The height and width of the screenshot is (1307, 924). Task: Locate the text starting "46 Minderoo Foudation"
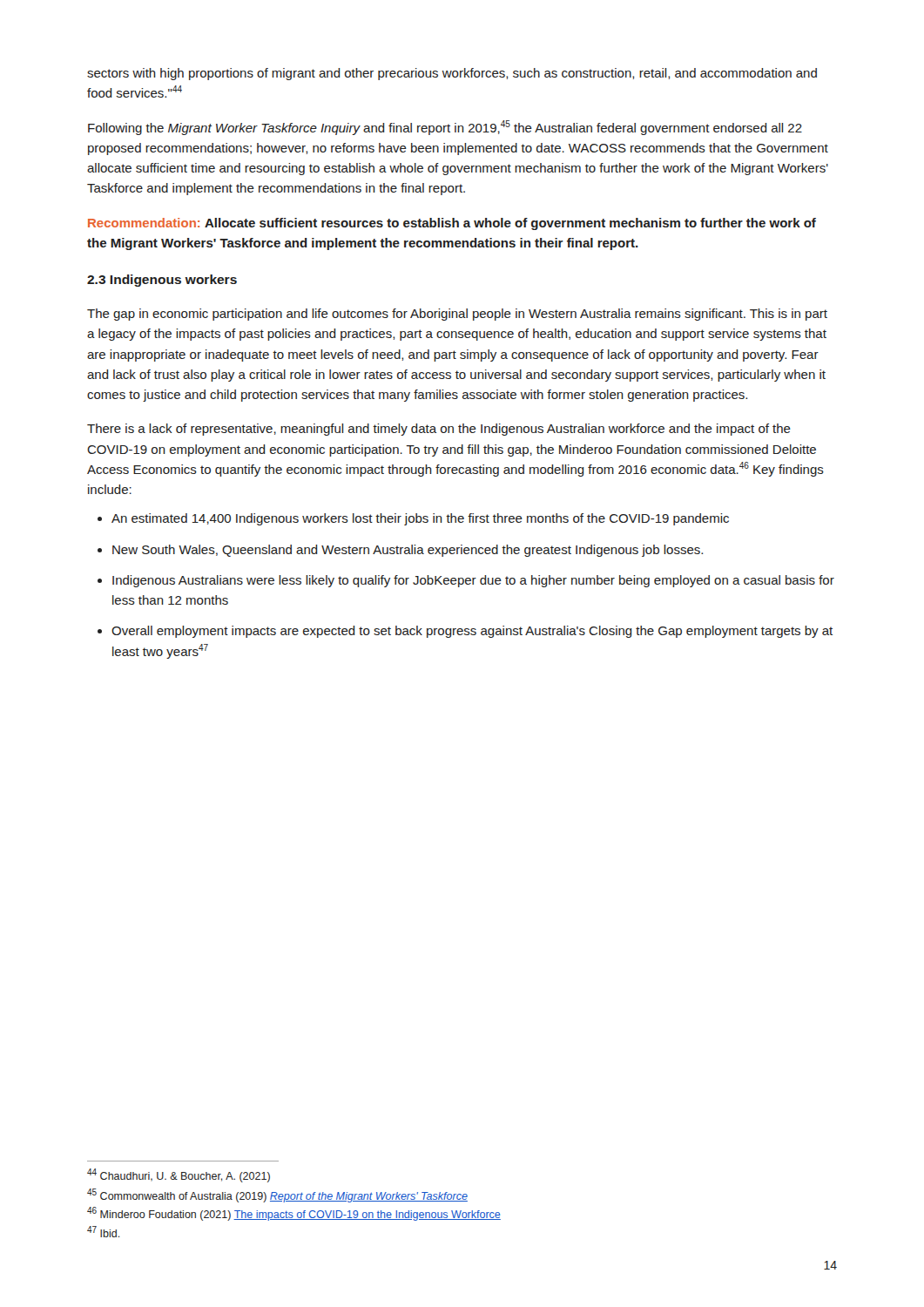tap(294, 1213)
